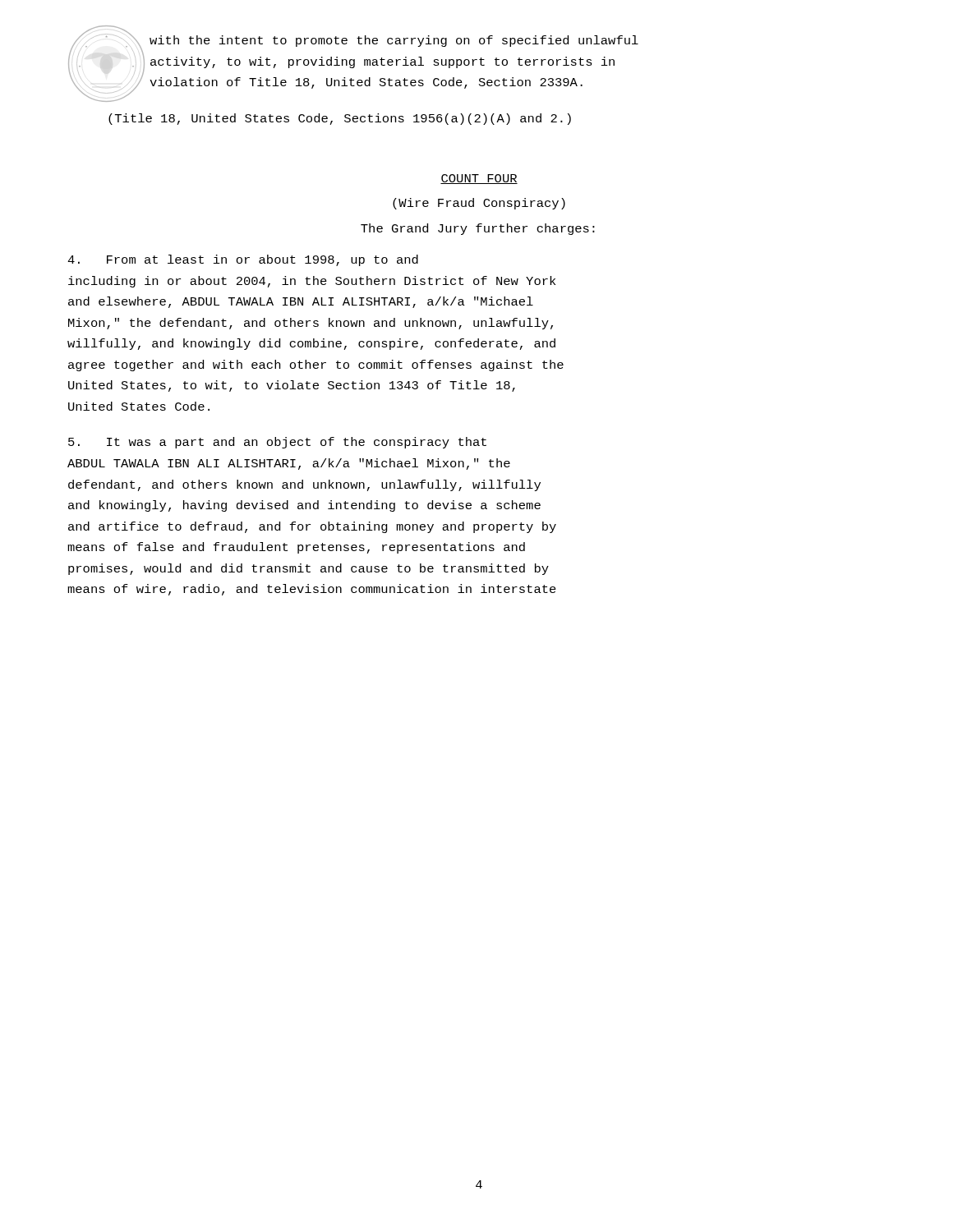The height and width of the screenshot is (1232, 958).
Task: Select the logo
Action: (106, 64)
